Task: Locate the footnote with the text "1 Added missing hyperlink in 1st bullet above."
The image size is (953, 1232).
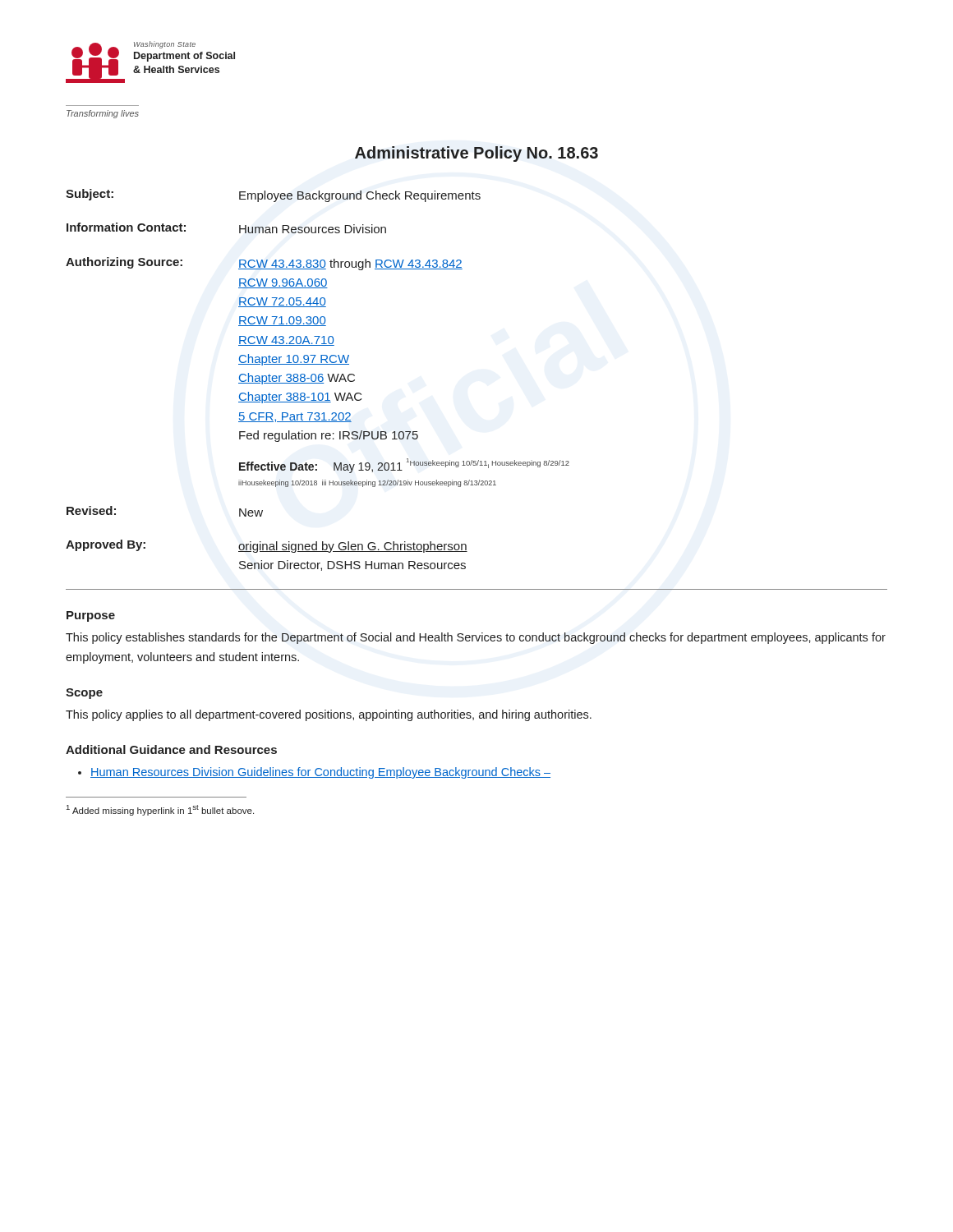Action: tap(160, 809)
